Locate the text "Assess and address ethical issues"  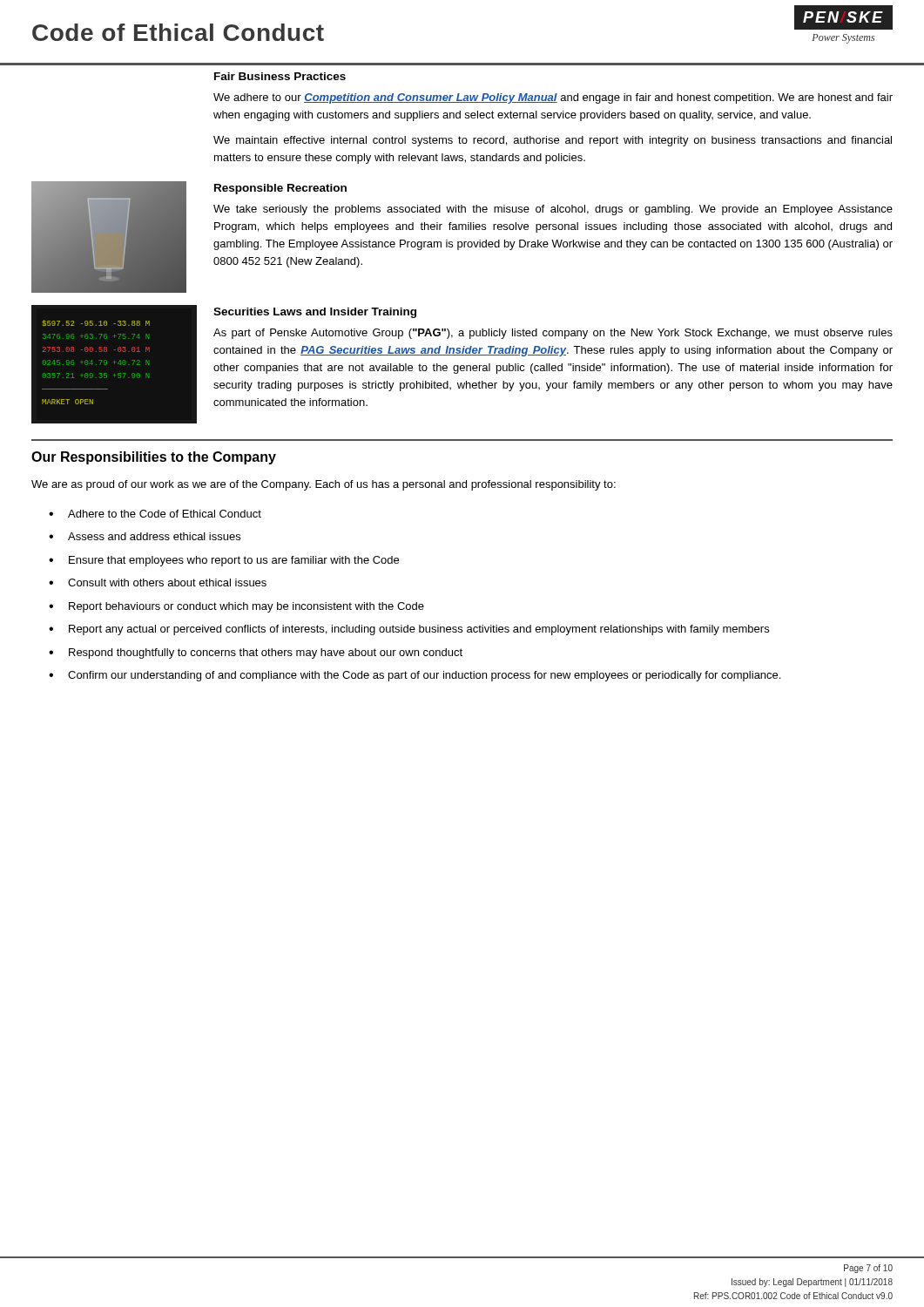click(154, 537)
